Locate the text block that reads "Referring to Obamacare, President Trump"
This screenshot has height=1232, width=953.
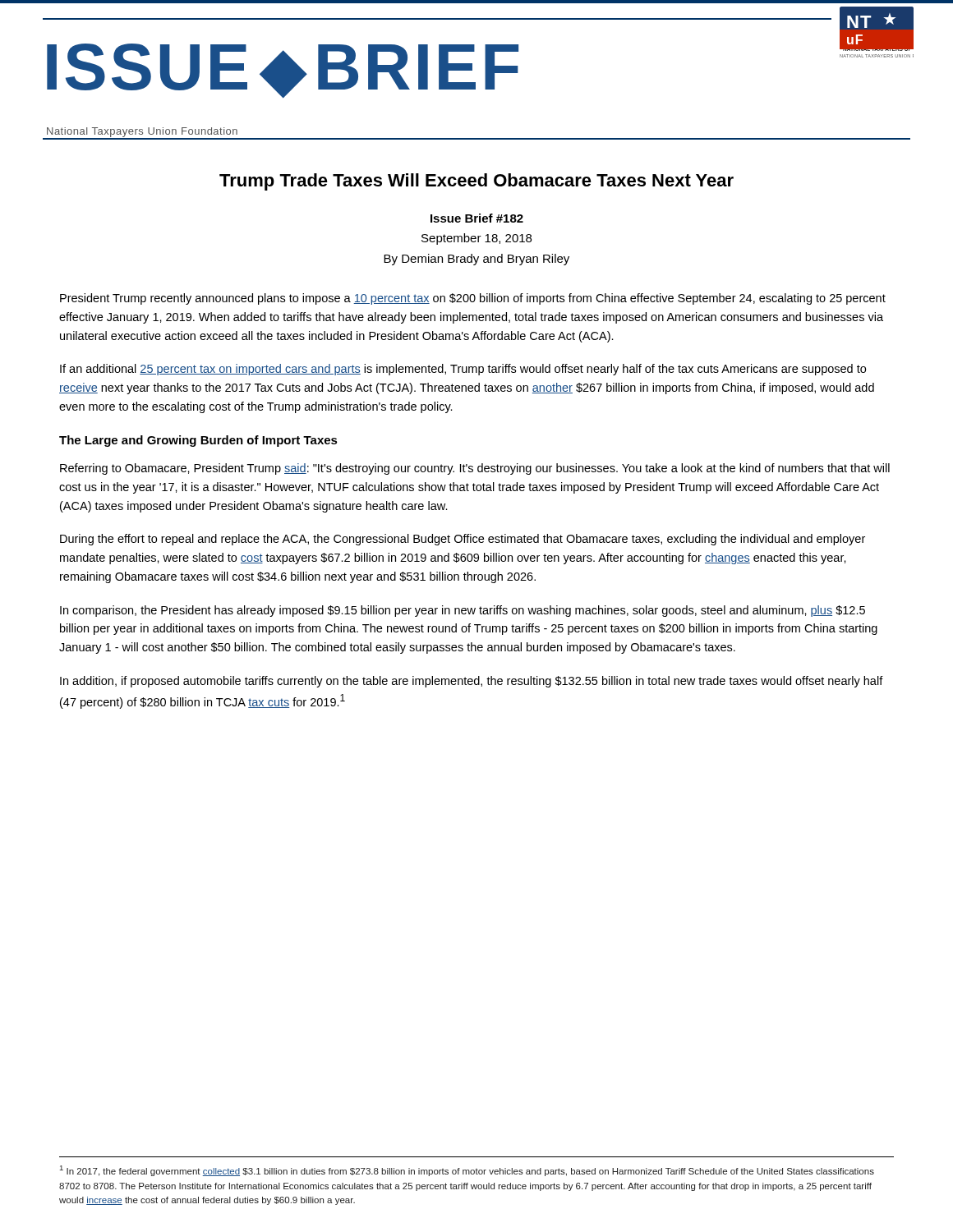[x=475, y=487]
